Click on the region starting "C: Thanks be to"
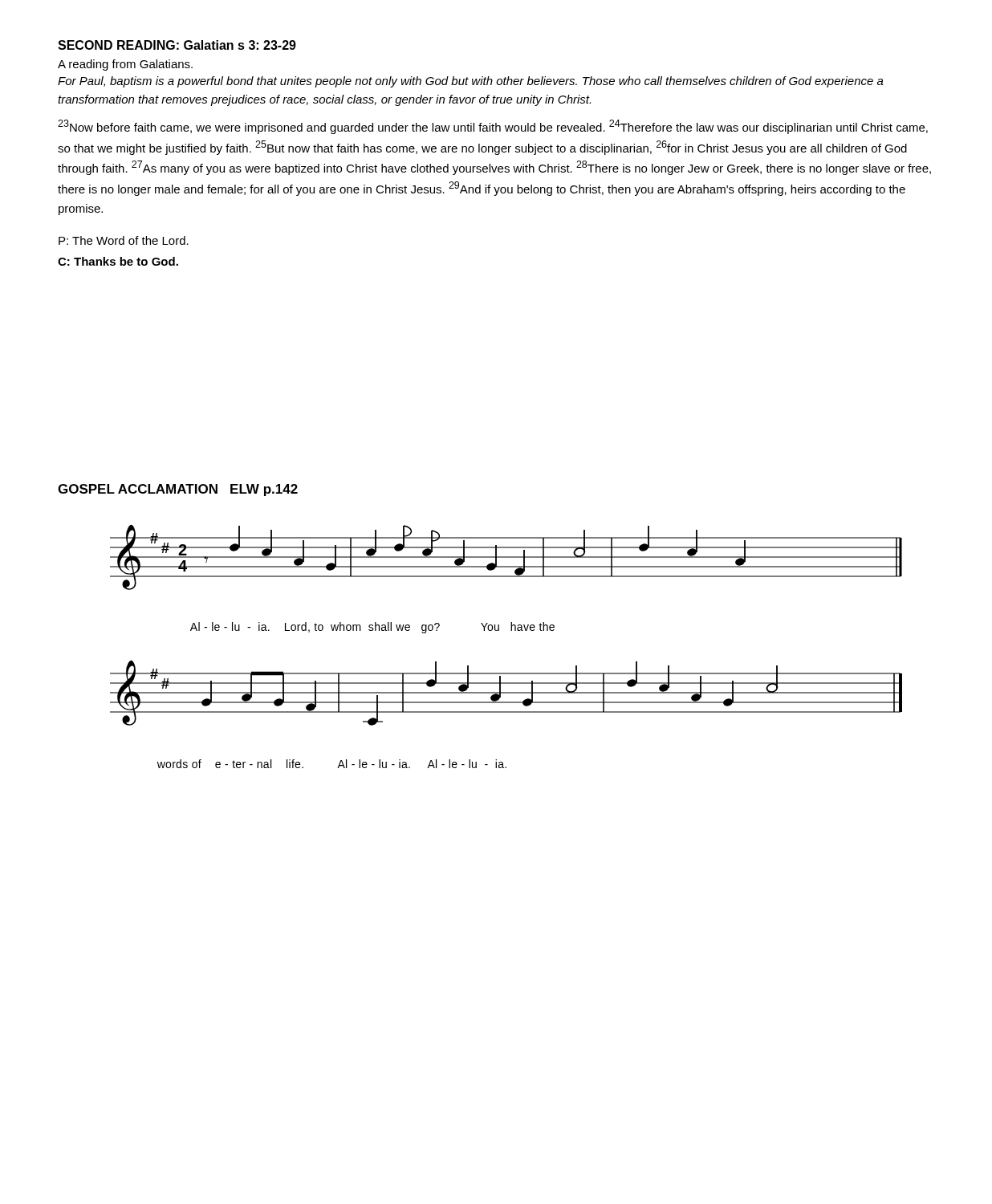 [x=118, y=261]
